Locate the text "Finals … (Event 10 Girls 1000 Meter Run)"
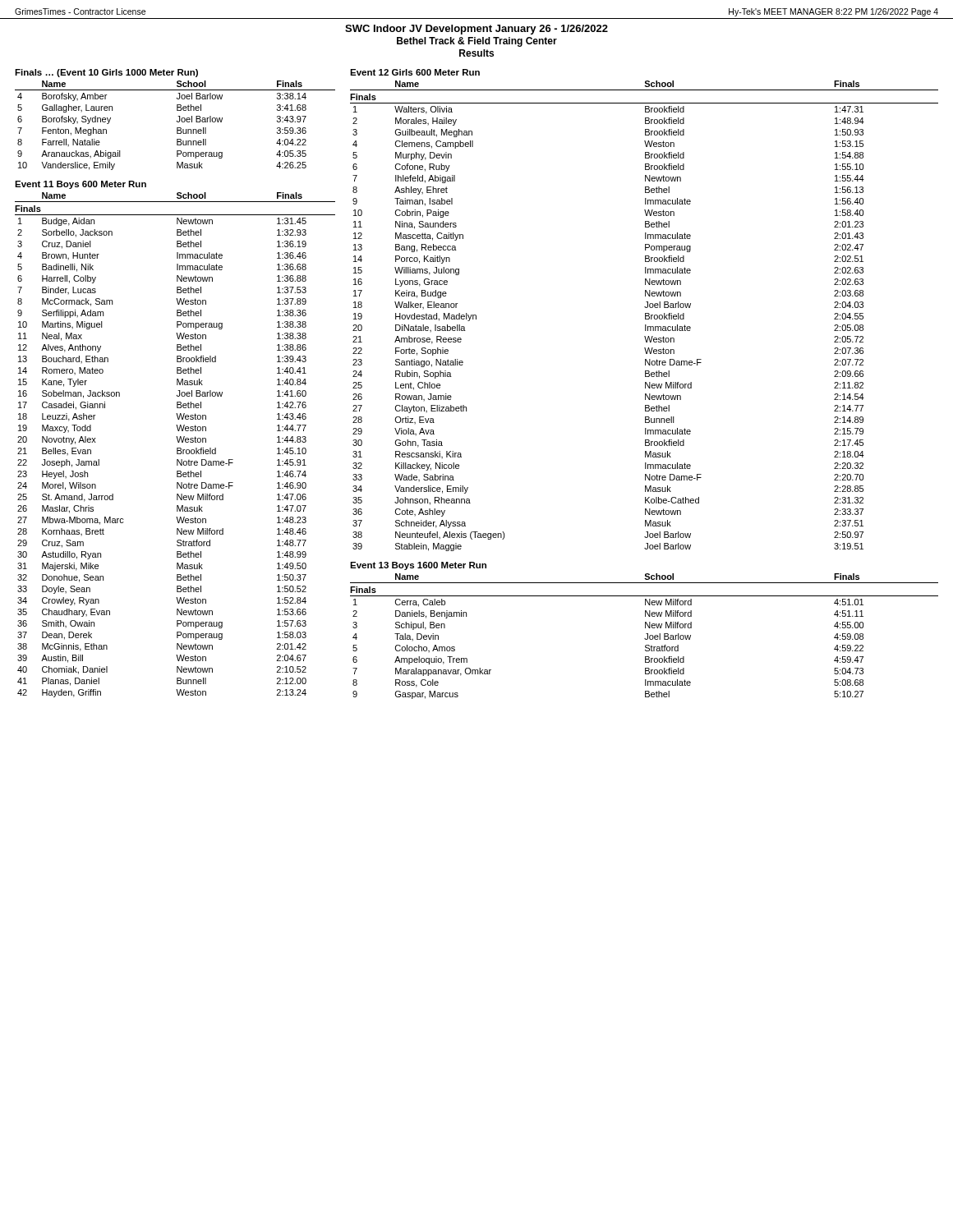Image resolution: width=953 pixels, height=1232 pixels. [x=107, y=72]
